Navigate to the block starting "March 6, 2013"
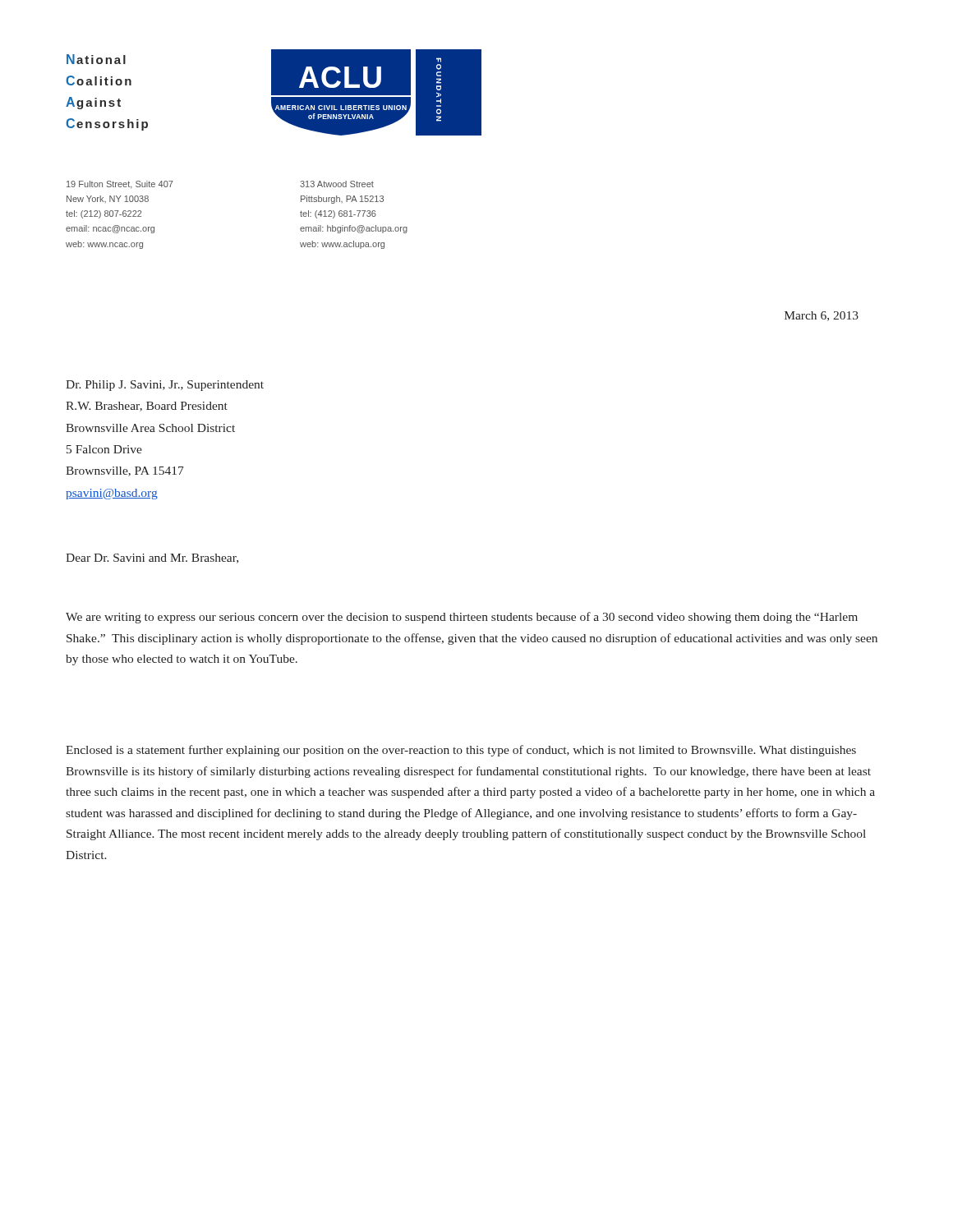The image size is (953, 1232). [821, 315]
